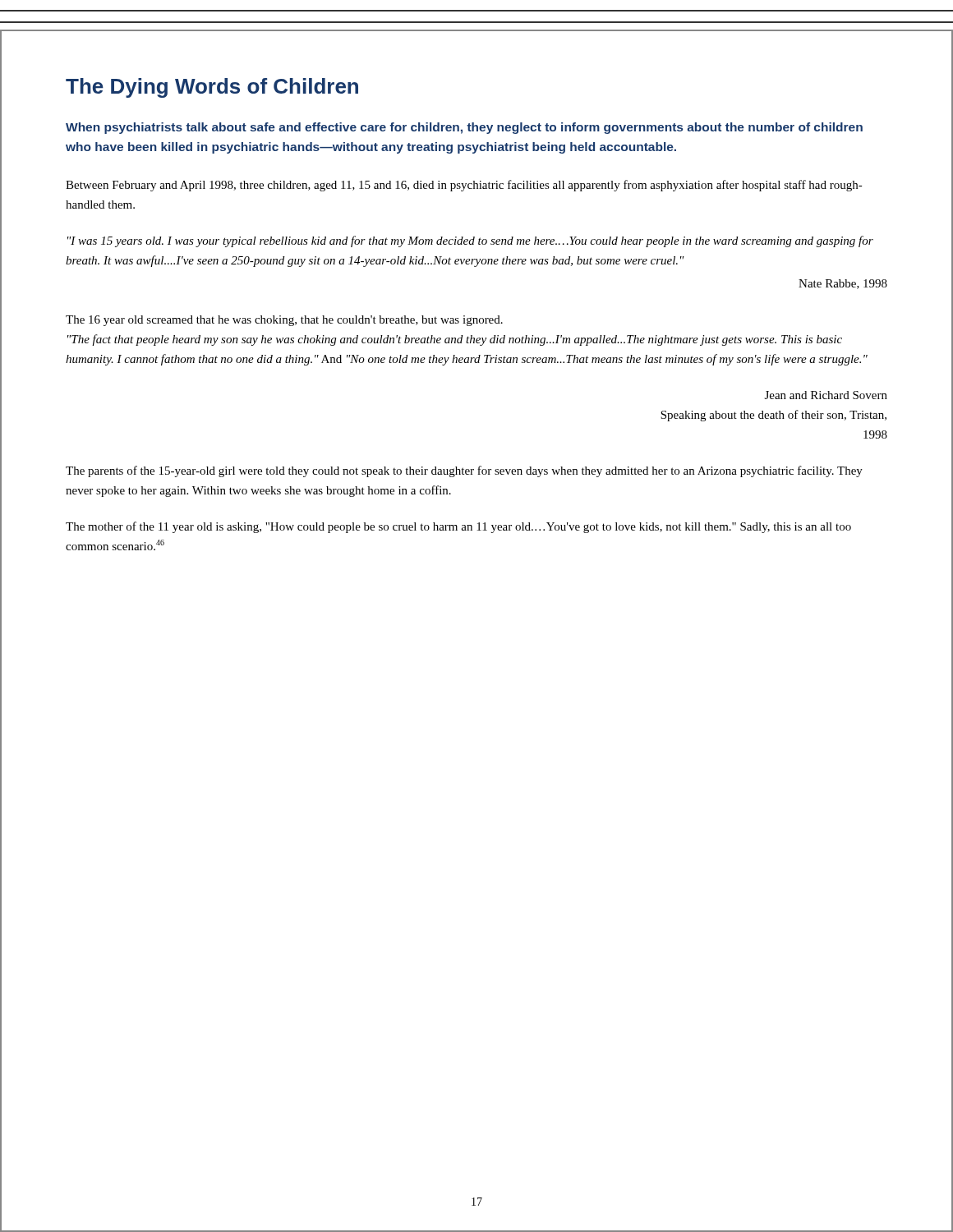This screenshot has width=953, height=1232.
Task: Where is the passage that starts "Between February and April 1998, three children,"?
Action: click(476, 195)
